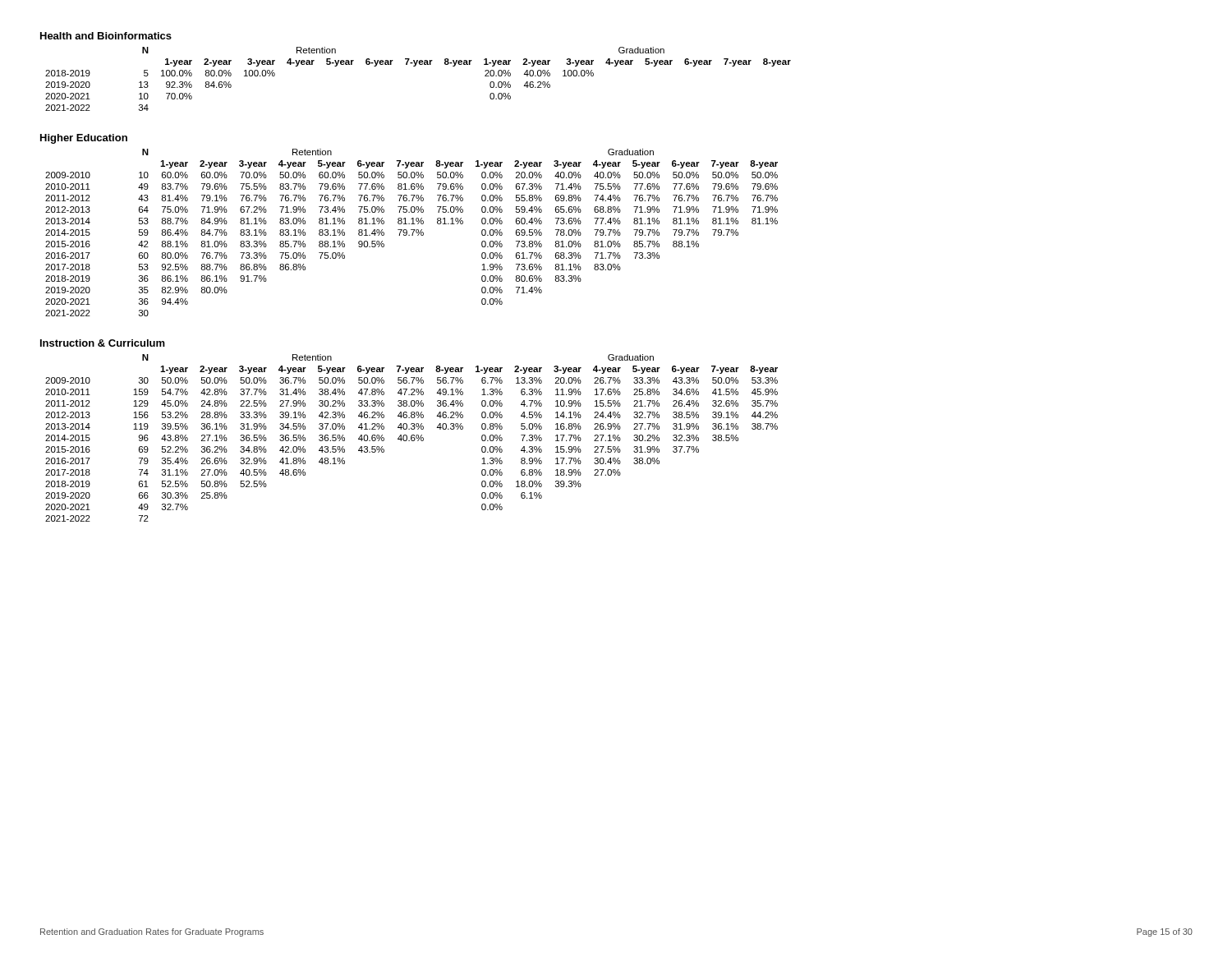This screenshot has height=953, width=1232.
Task: Select the table that reads "39.5%"
Action: (616, 438)
